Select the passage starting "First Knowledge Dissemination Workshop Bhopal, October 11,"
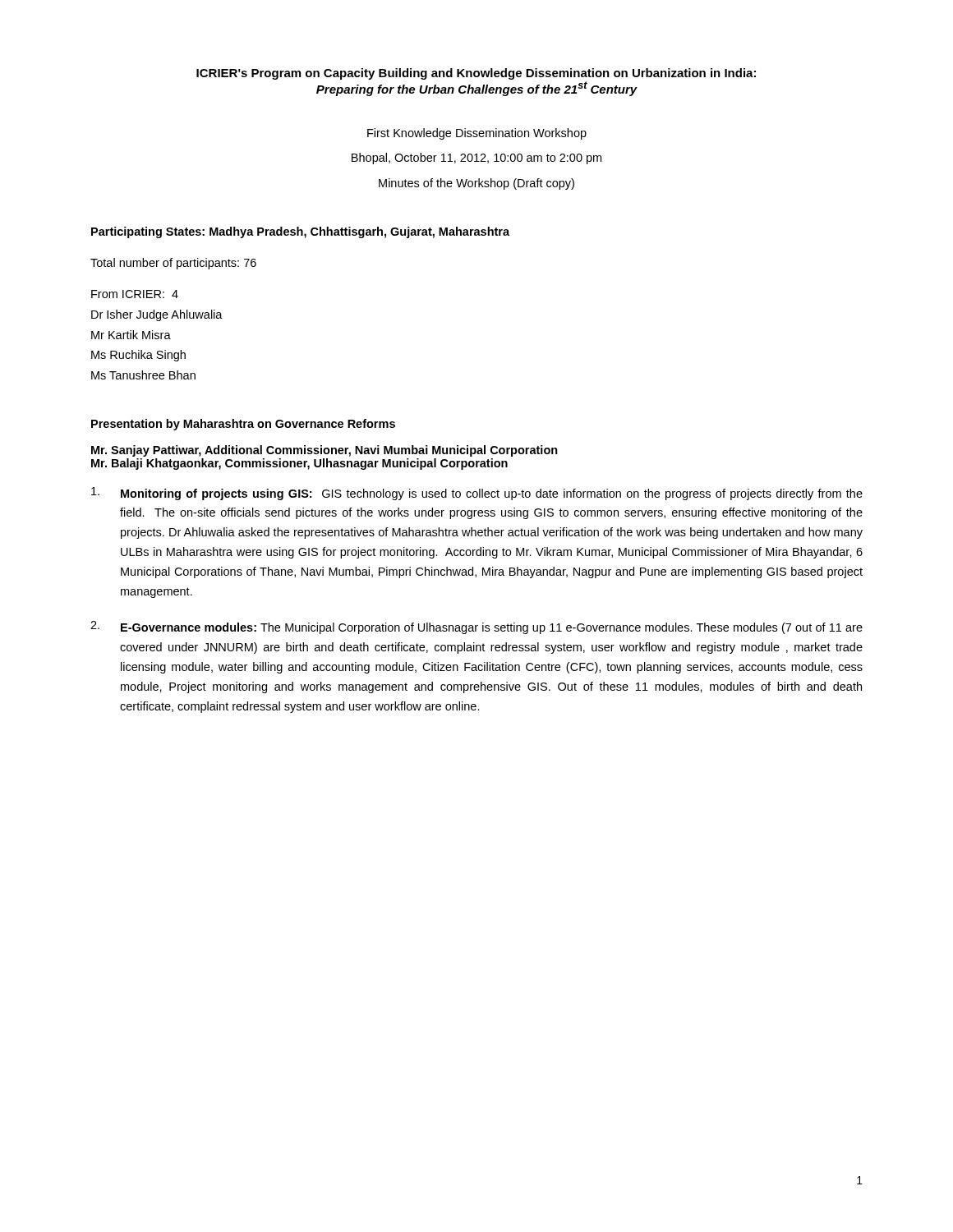Image resolution: width=953 pixels, height=1232 pixels. click(x=476, y=158)
